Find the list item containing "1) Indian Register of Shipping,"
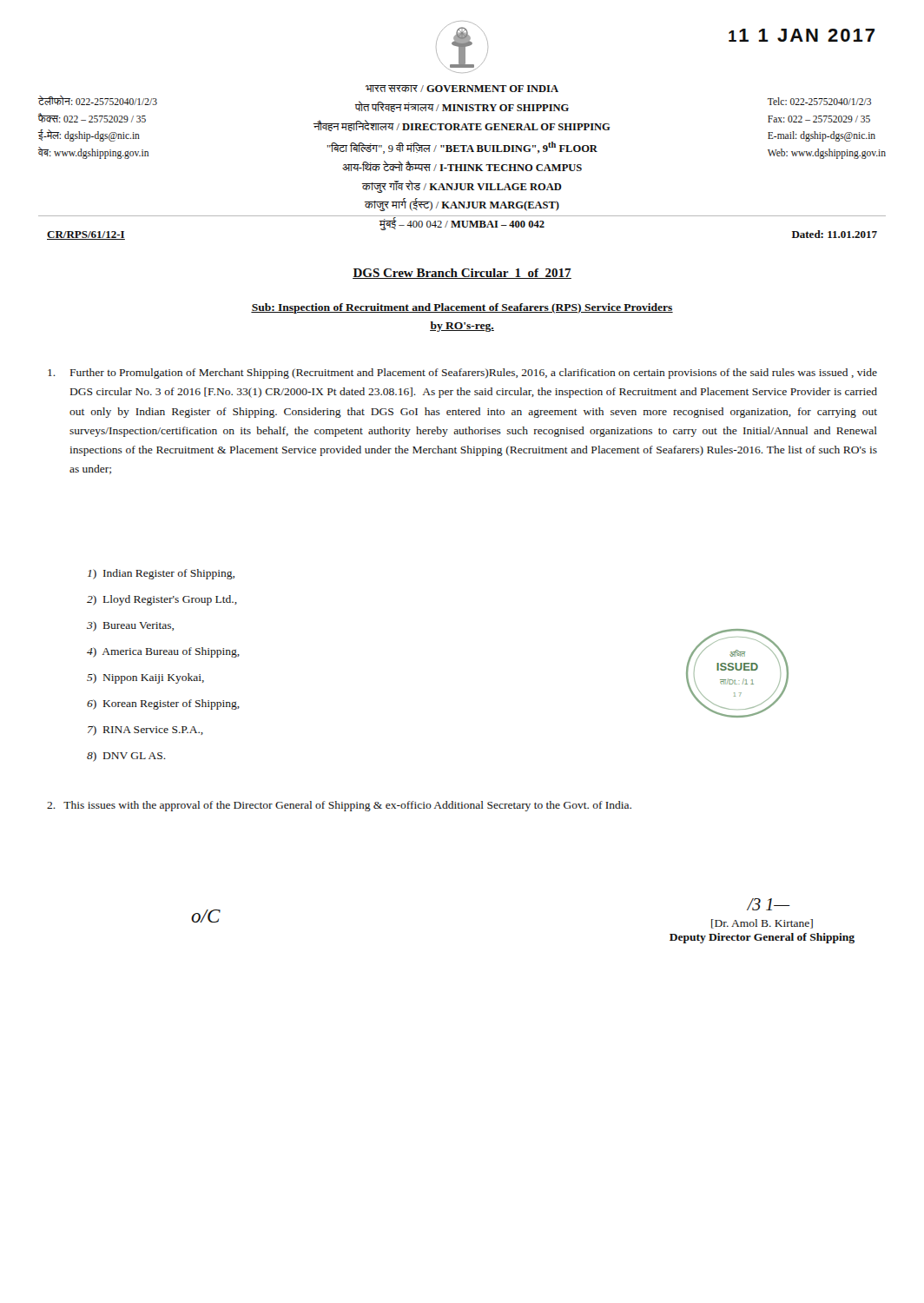The image size is (924, 1303). point(161,573)
